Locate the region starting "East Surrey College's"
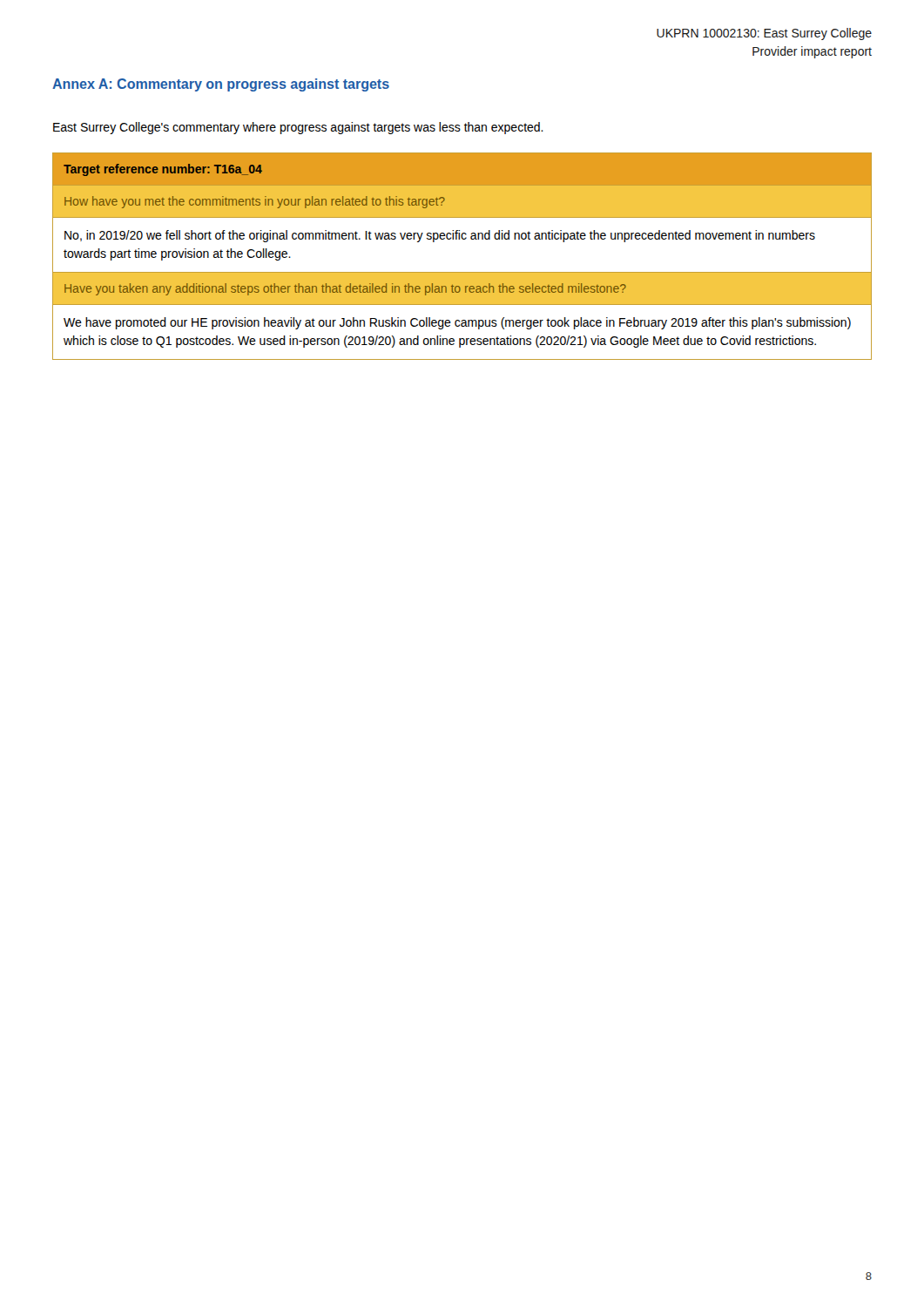The image size is (924, 1307). 298,127
